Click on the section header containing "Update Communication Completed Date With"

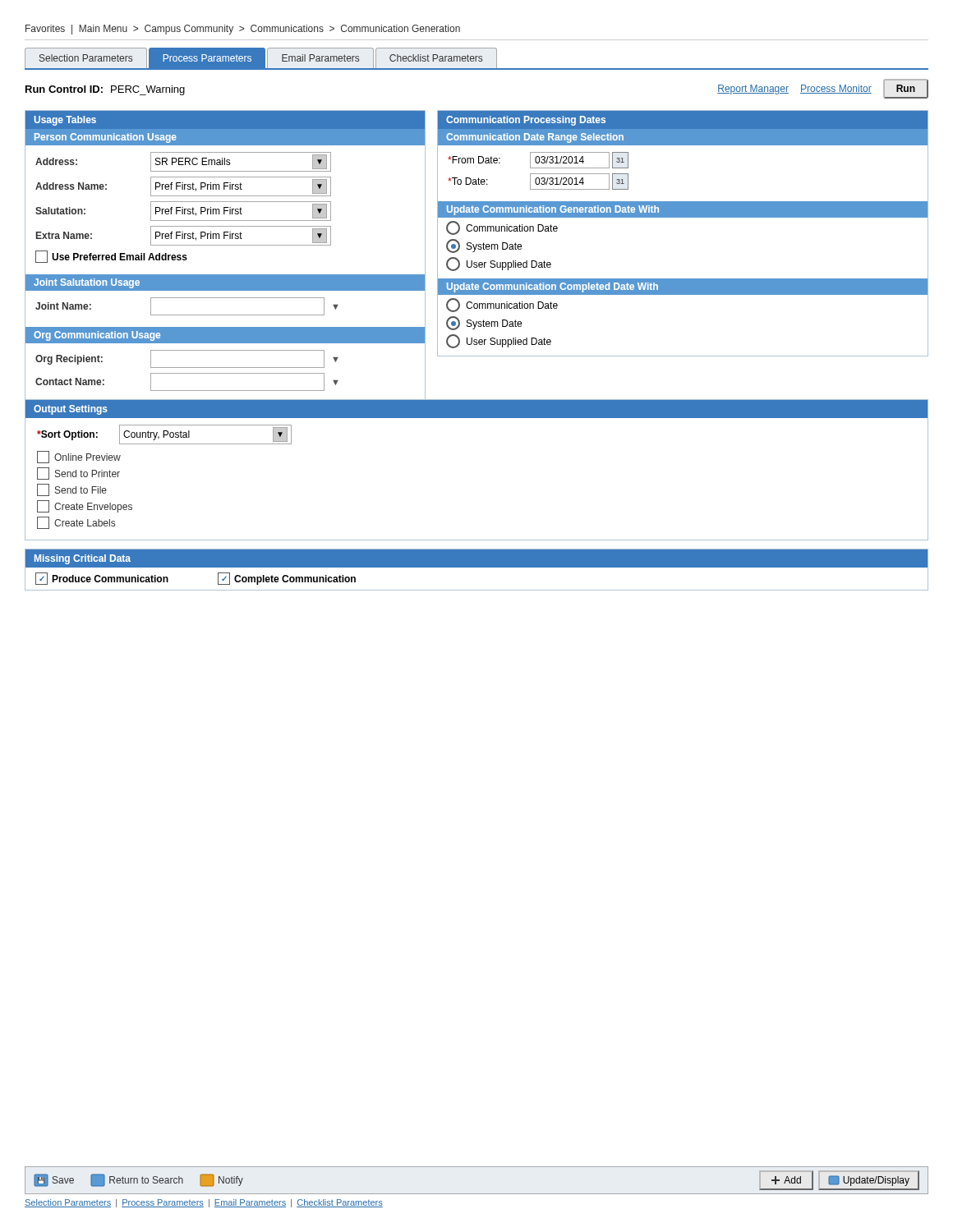click(x=552, y=287)
